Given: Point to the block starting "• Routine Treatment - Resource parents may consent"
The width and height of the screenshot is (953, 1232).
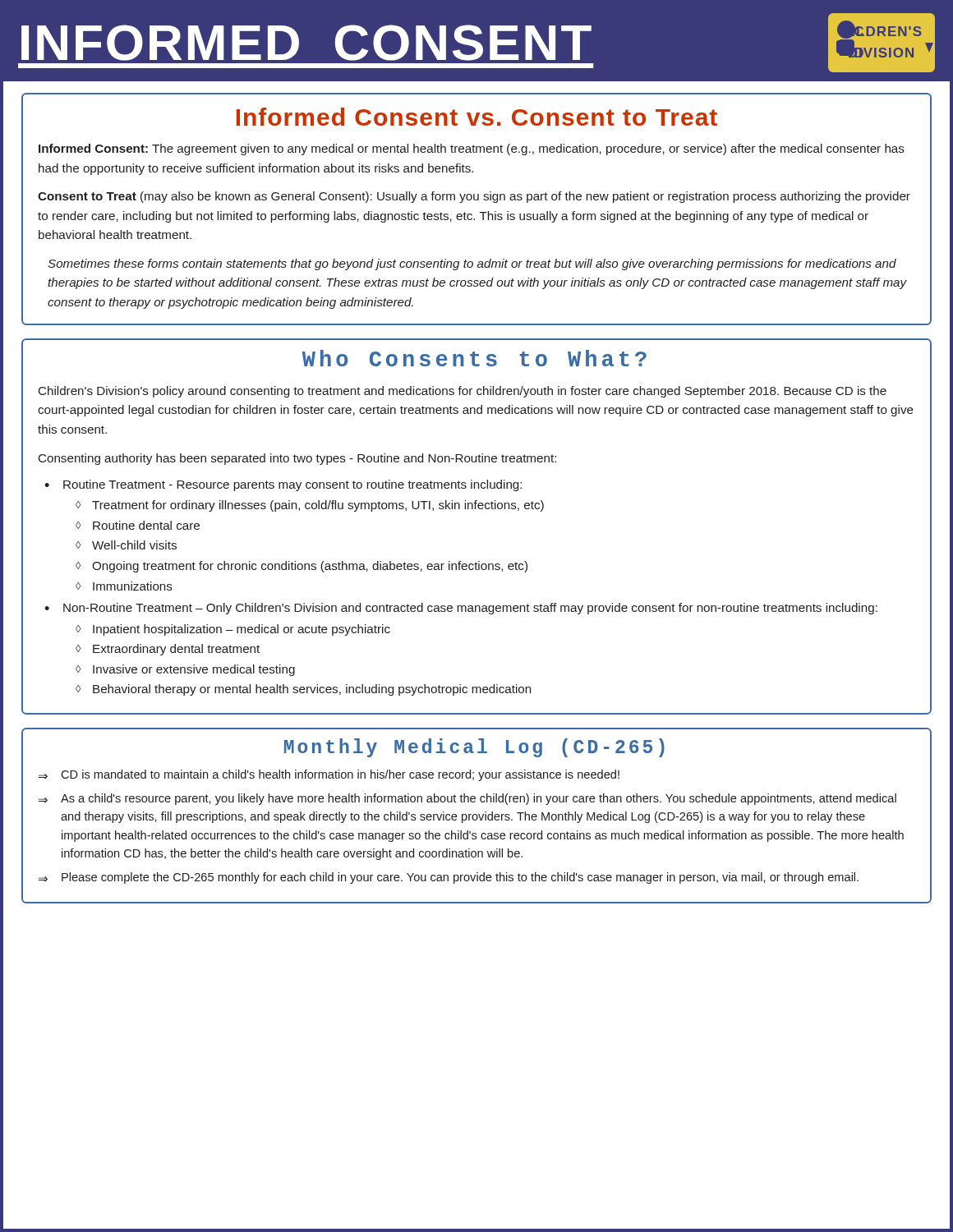Looking at the screenshot, I should [283, 485].
